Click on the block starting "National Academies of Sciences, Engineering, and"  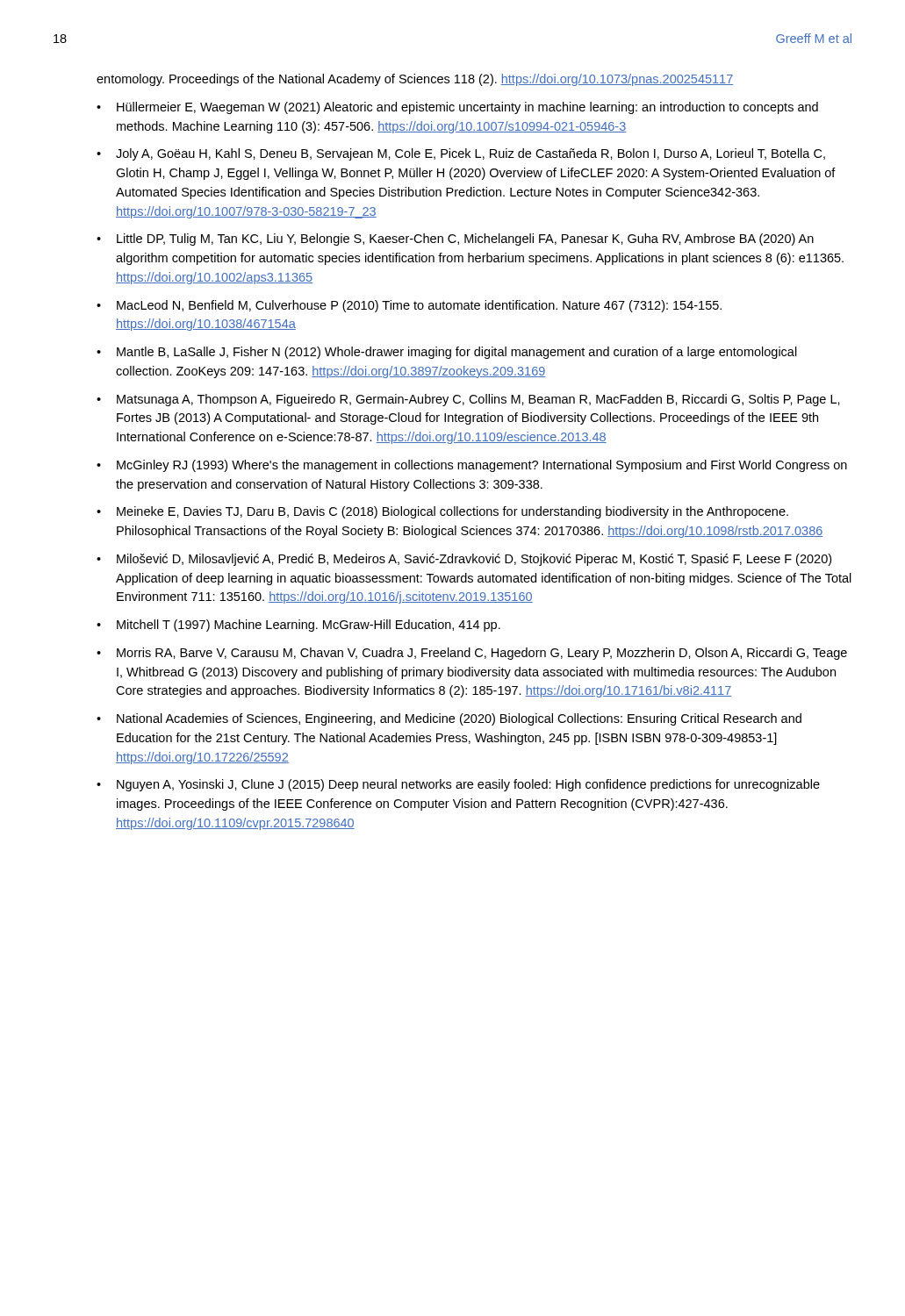point(459,738)
